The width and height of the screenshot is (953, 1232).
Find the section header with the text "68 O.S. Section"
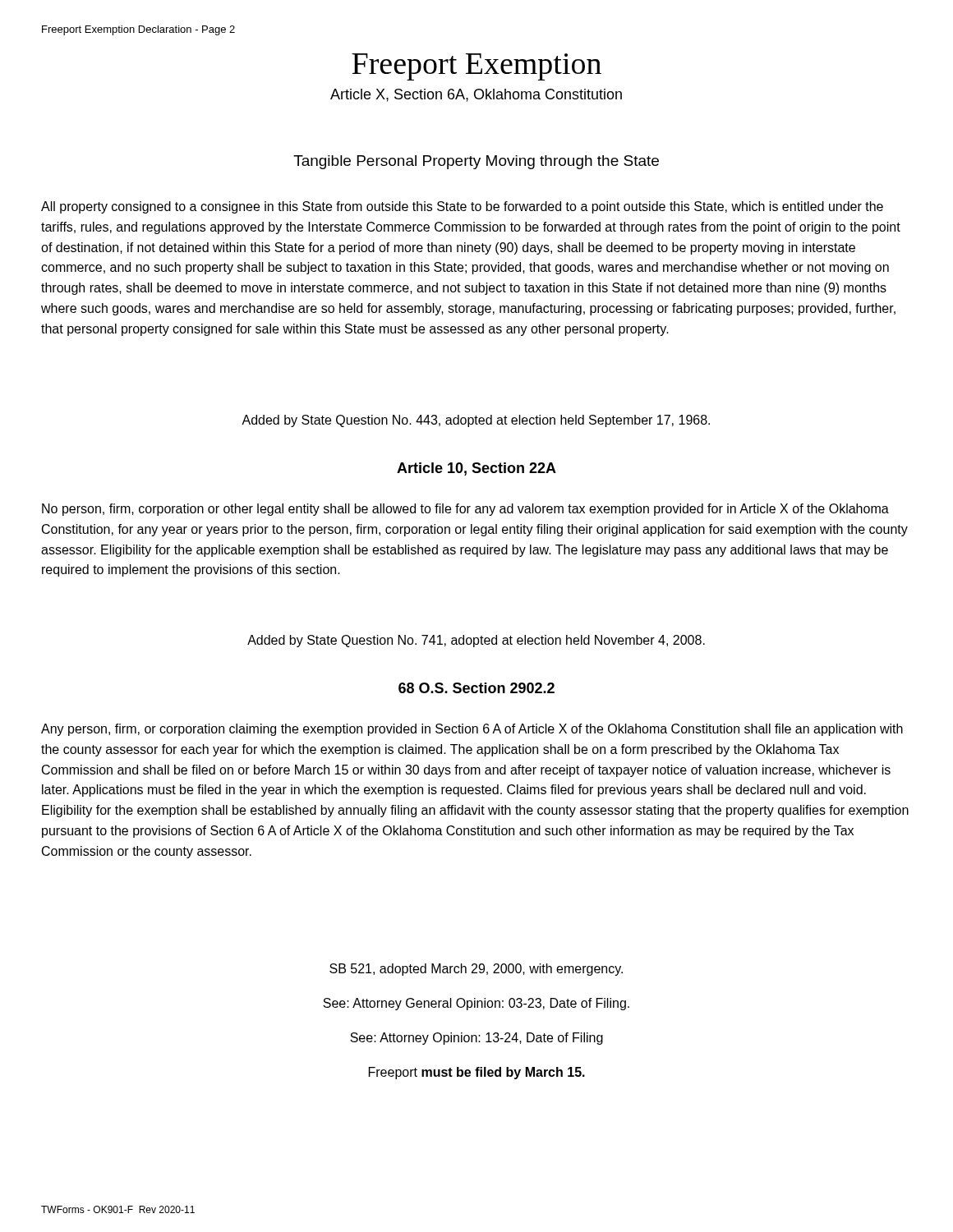click(476, 688)
